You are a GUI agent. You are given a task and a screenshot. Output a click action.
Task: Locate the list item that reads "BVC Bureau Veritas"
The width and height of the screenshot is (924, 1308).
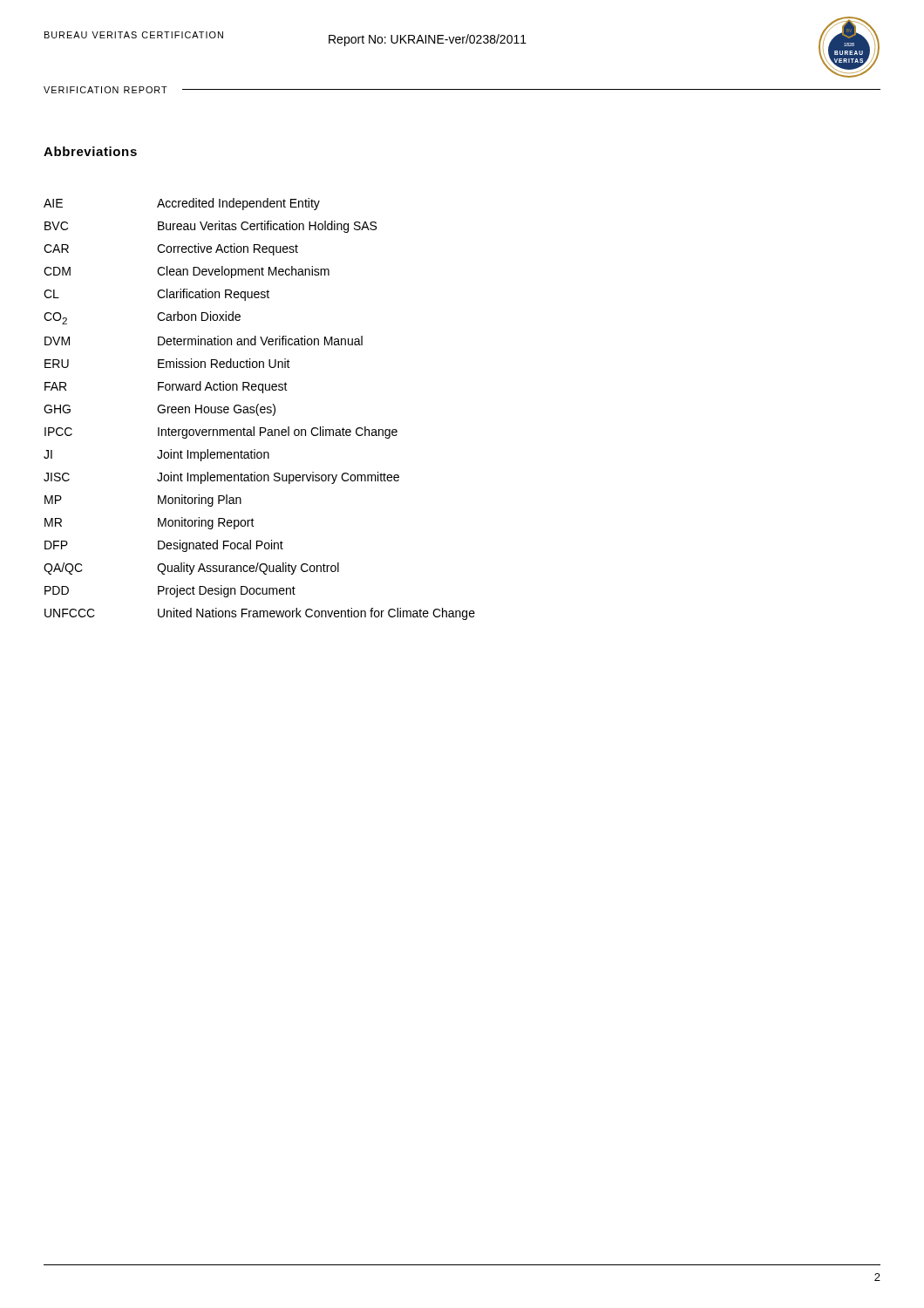coord(210,226)
